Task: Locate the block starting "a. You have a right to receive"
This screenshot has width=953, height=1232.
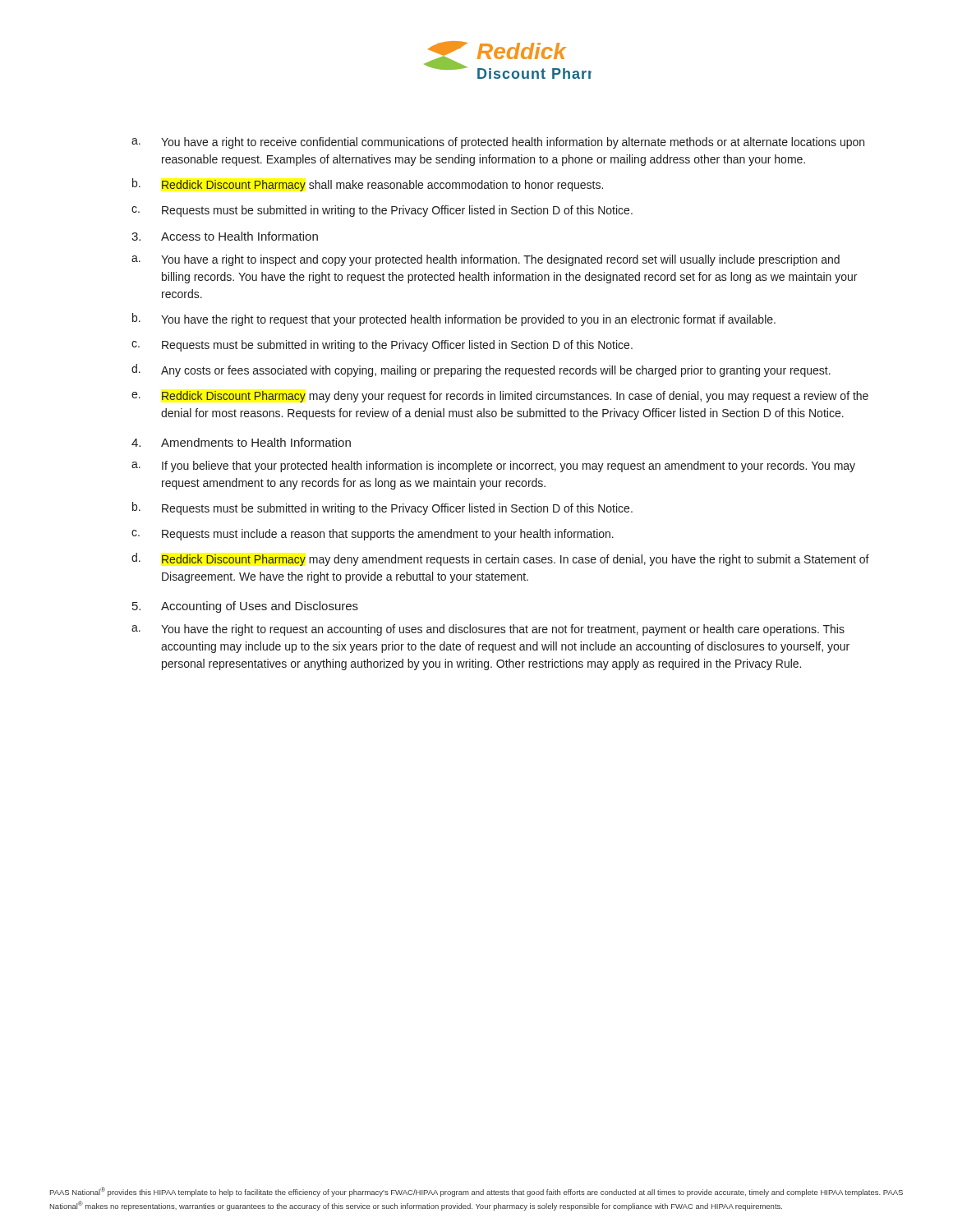Action: (501, 151)
